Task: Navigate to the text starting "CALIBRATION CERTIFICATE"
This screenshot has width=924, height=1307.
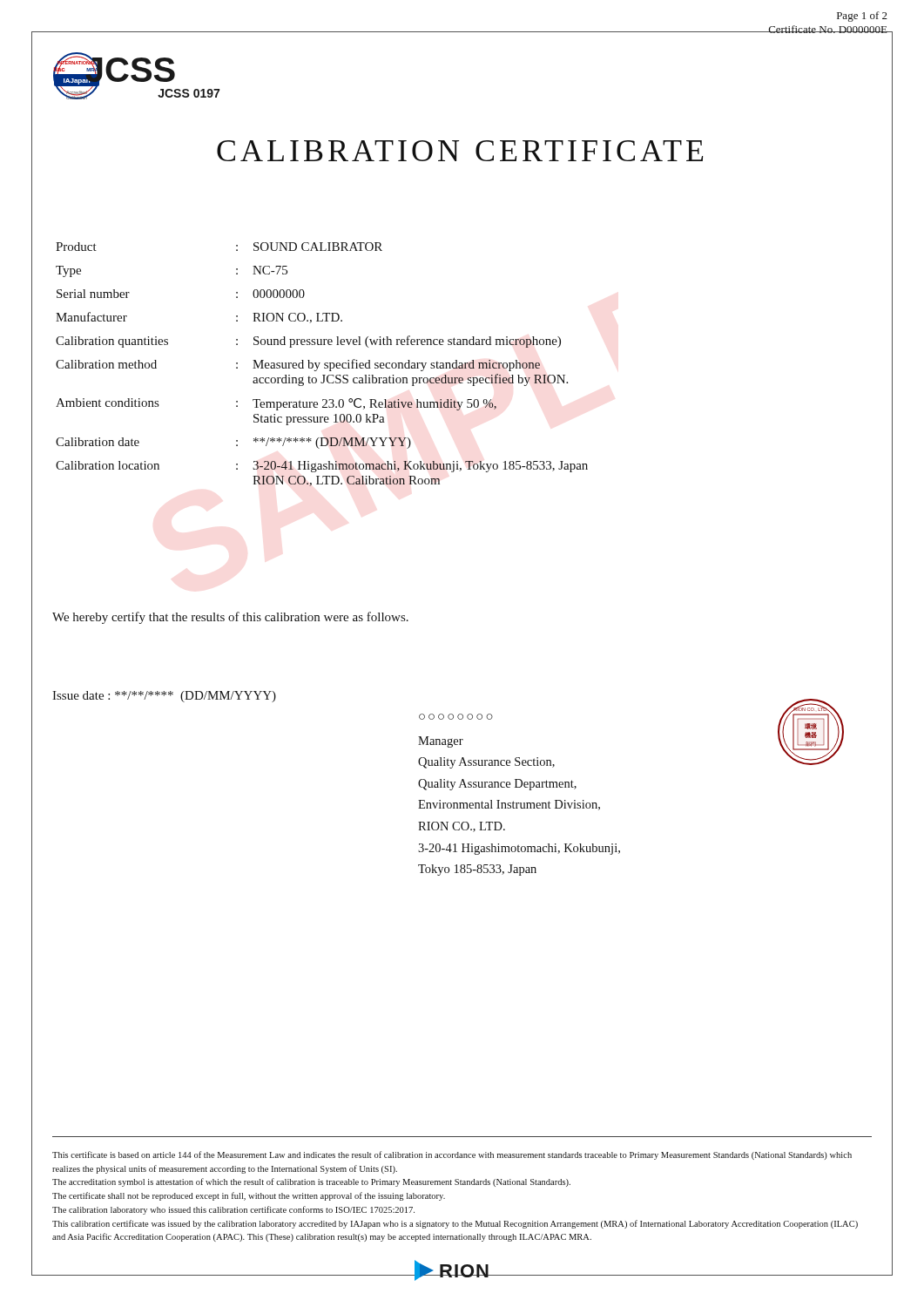Action: click(x=462, y=151)
